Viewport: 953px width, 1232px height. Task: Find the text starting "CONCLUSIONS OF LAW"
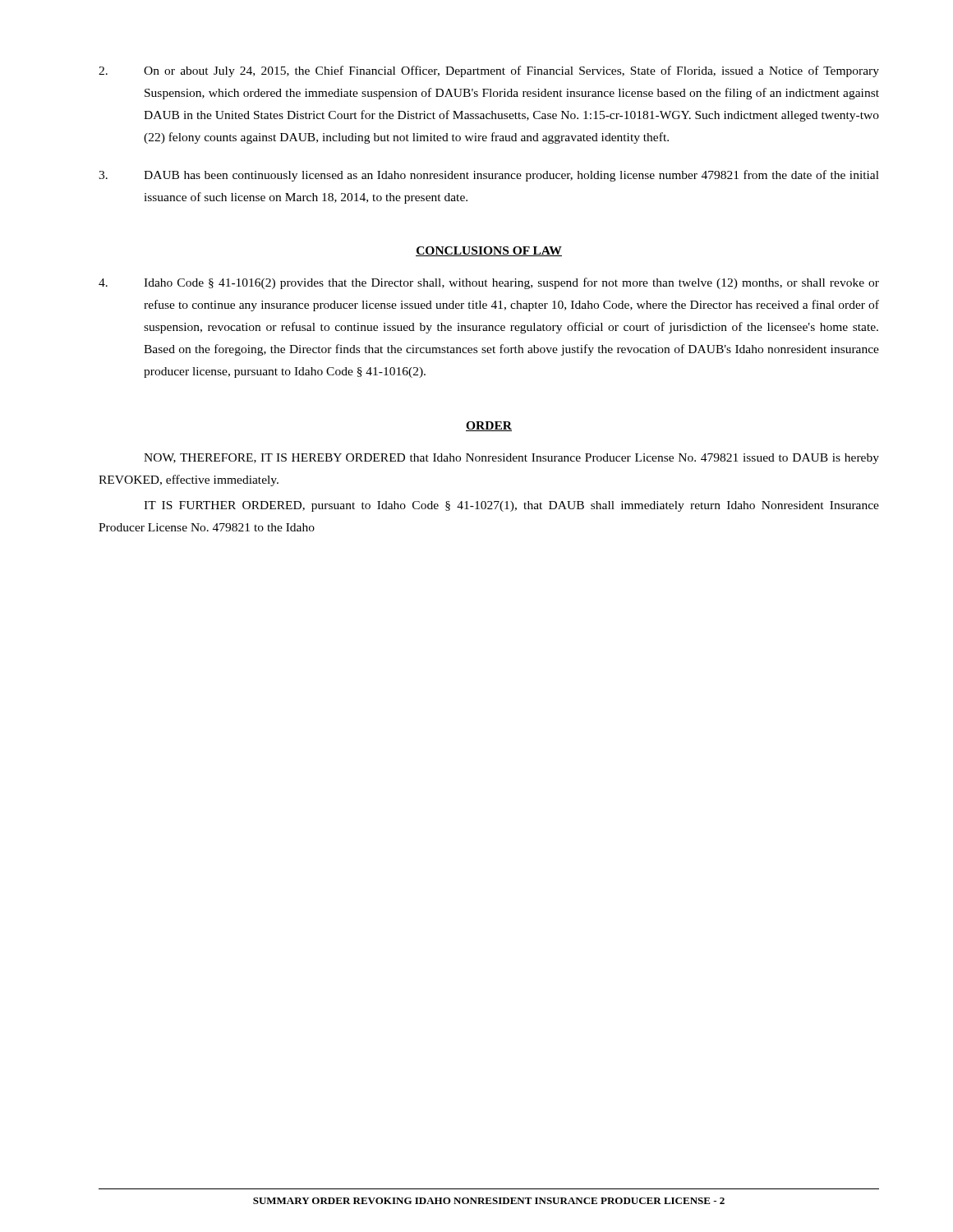[489, 250]
